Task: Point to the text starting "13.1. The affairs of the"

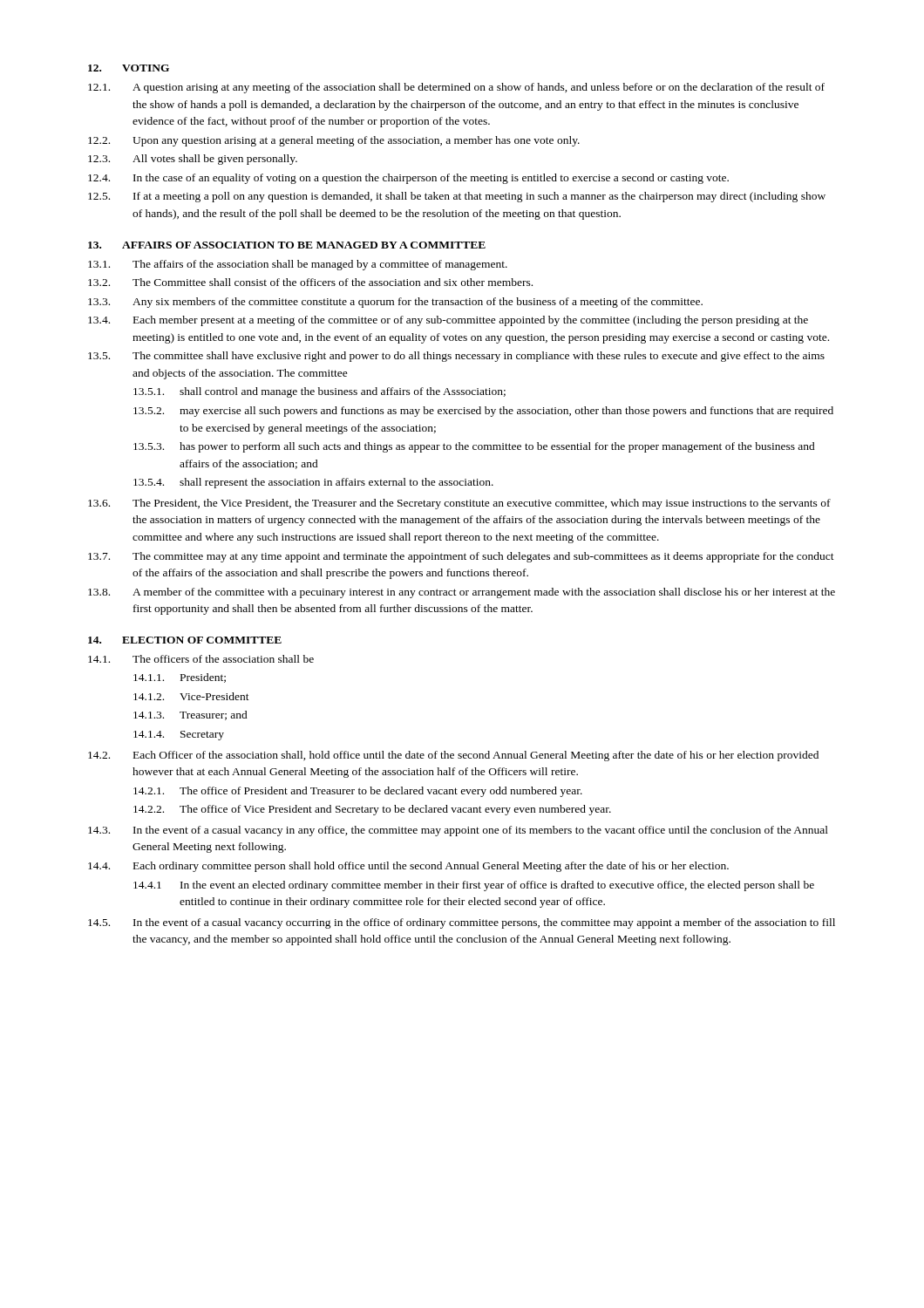Action: tap(462, 264)
